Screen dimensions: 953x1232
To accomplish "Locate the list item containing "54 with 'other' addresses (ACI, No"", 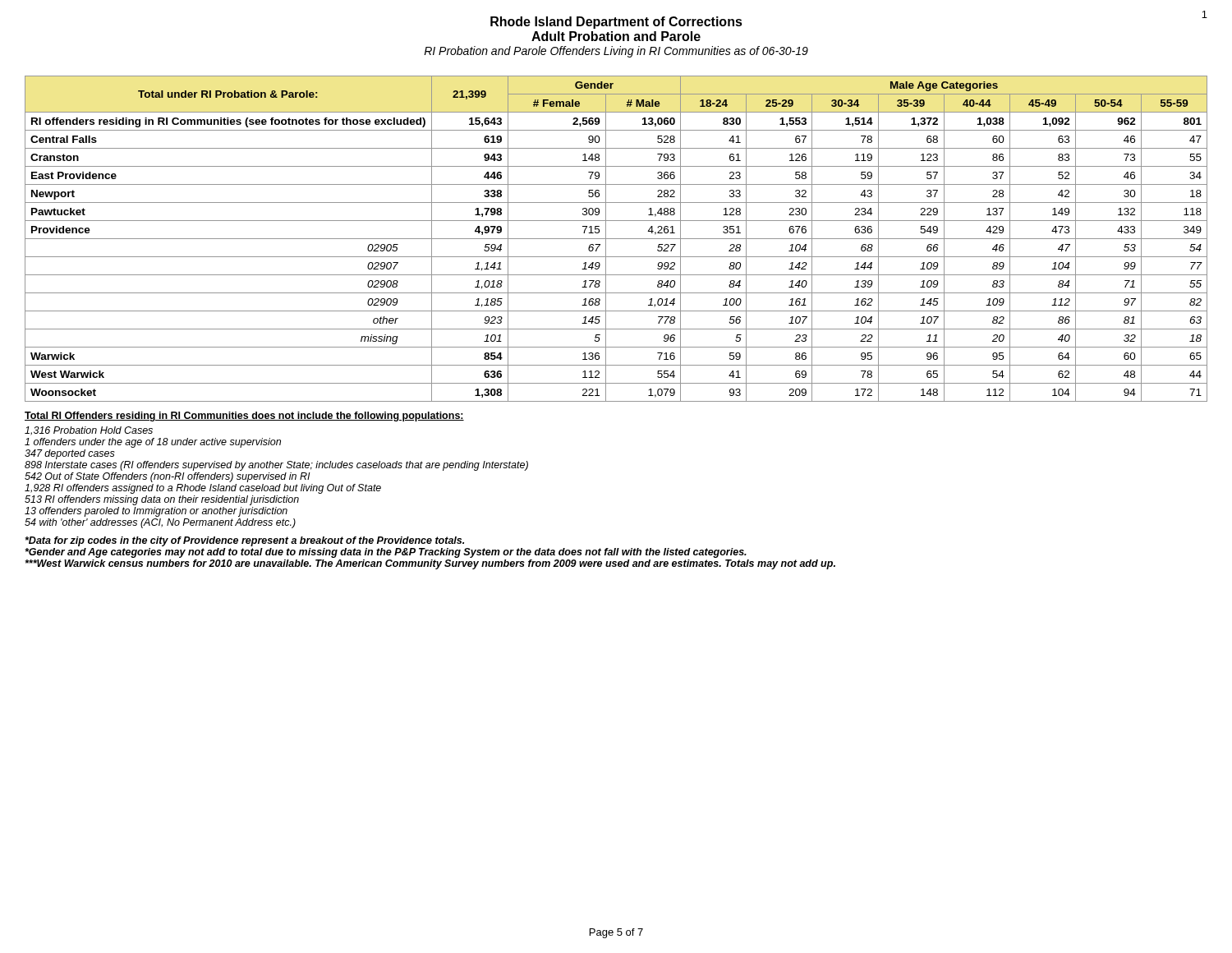I will pyautogui.click(x=160, y=522).
